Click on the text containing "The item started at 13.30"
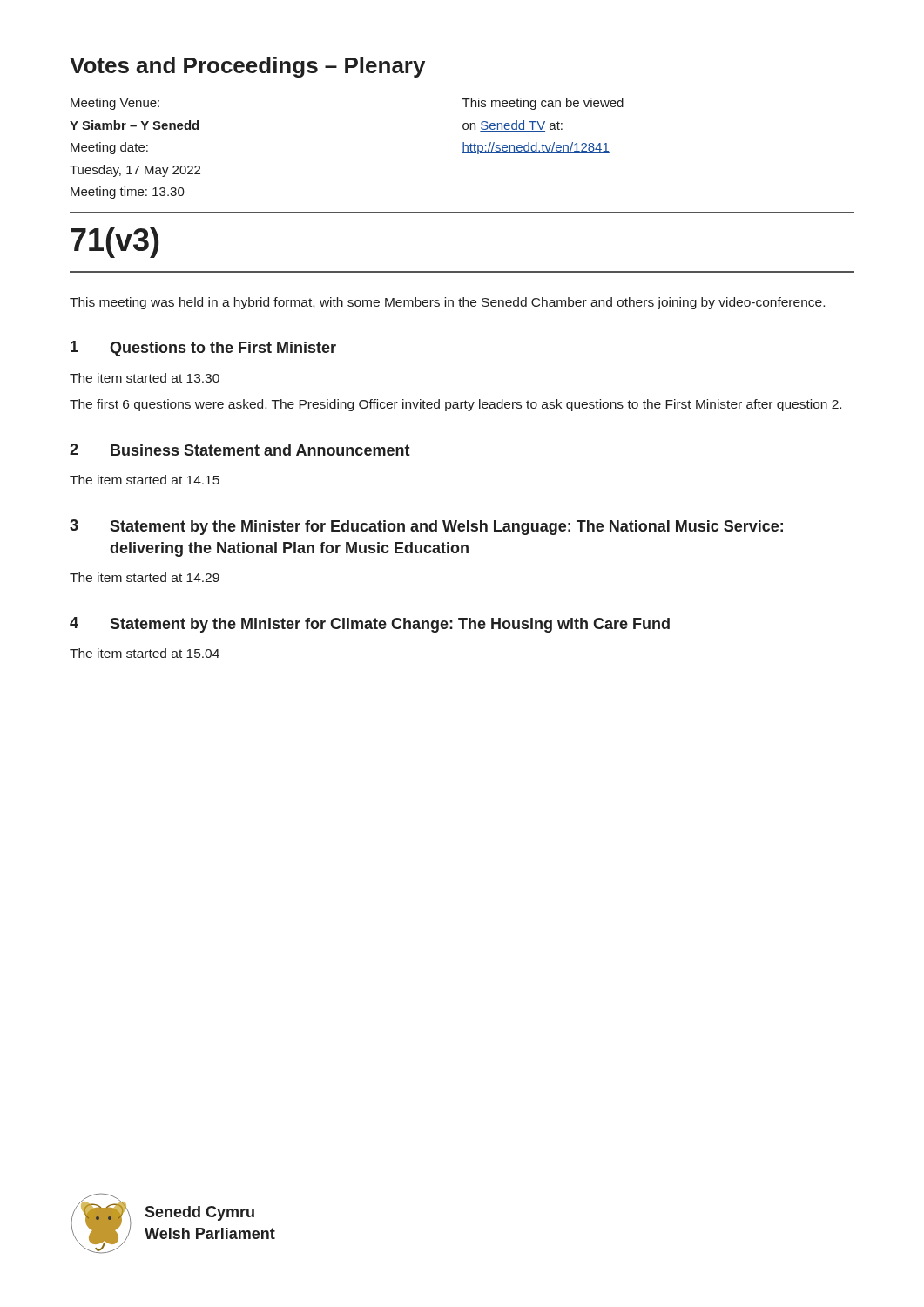Screen dimensions: 1307x924 pyautogui.click(x=145, y=377)
